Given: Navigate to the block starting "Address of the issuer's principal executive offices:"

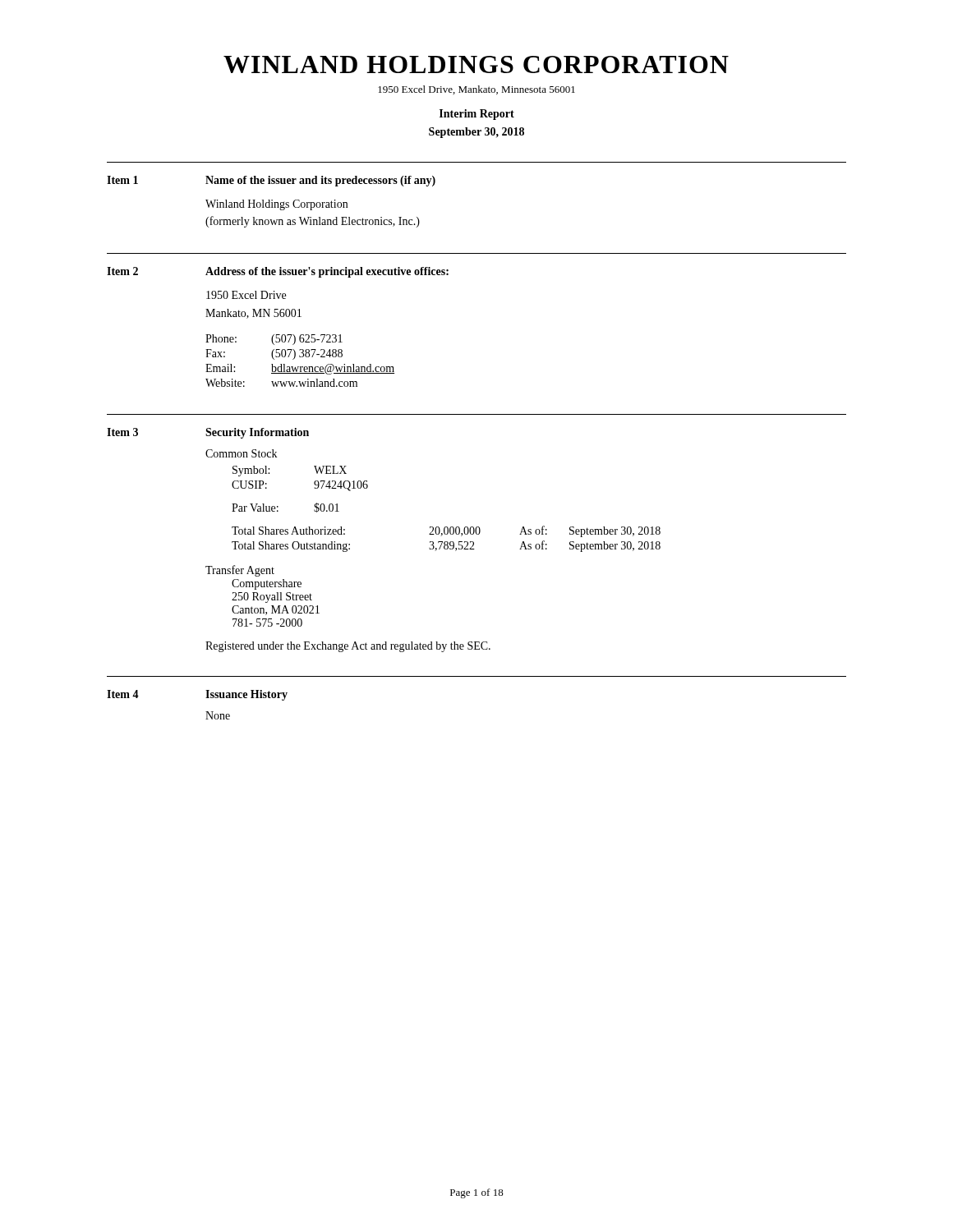Looking at the screenshot, I should 327,271.
